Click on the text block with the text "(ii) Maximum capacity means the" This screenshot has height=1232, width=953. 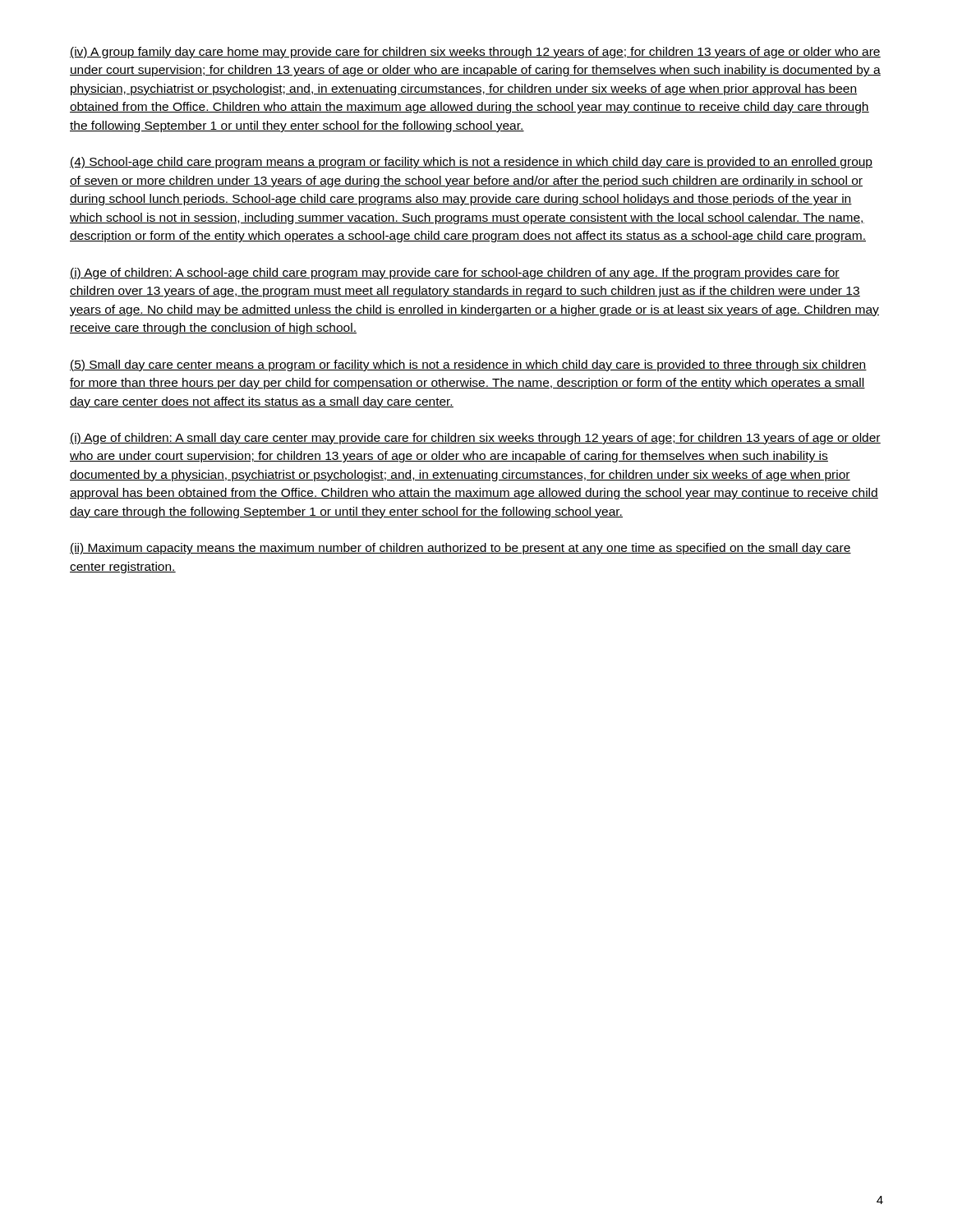[x=460, y=557]
